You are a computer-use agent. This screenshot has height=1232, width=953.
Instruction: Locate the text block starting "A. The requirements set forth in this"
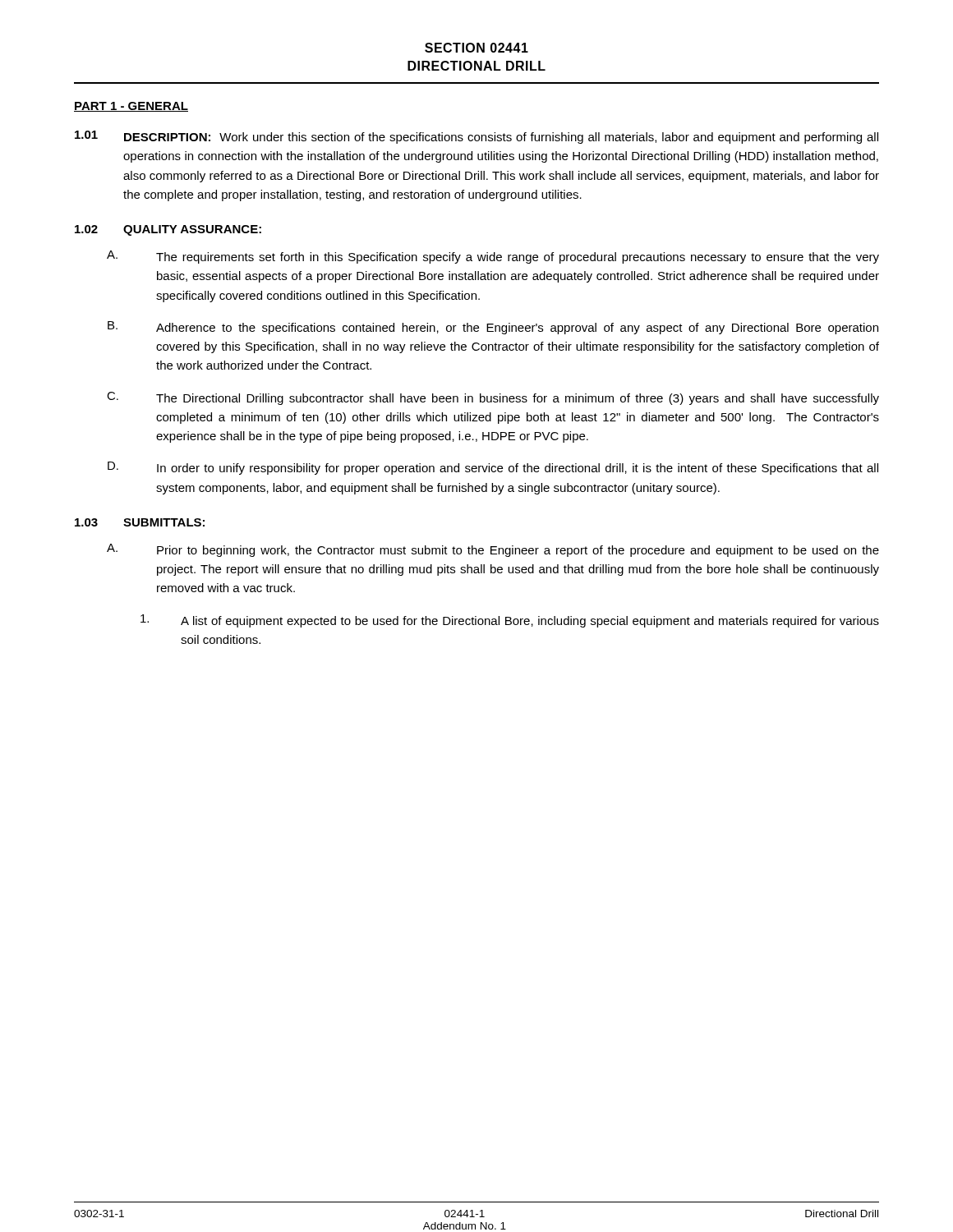476,276
